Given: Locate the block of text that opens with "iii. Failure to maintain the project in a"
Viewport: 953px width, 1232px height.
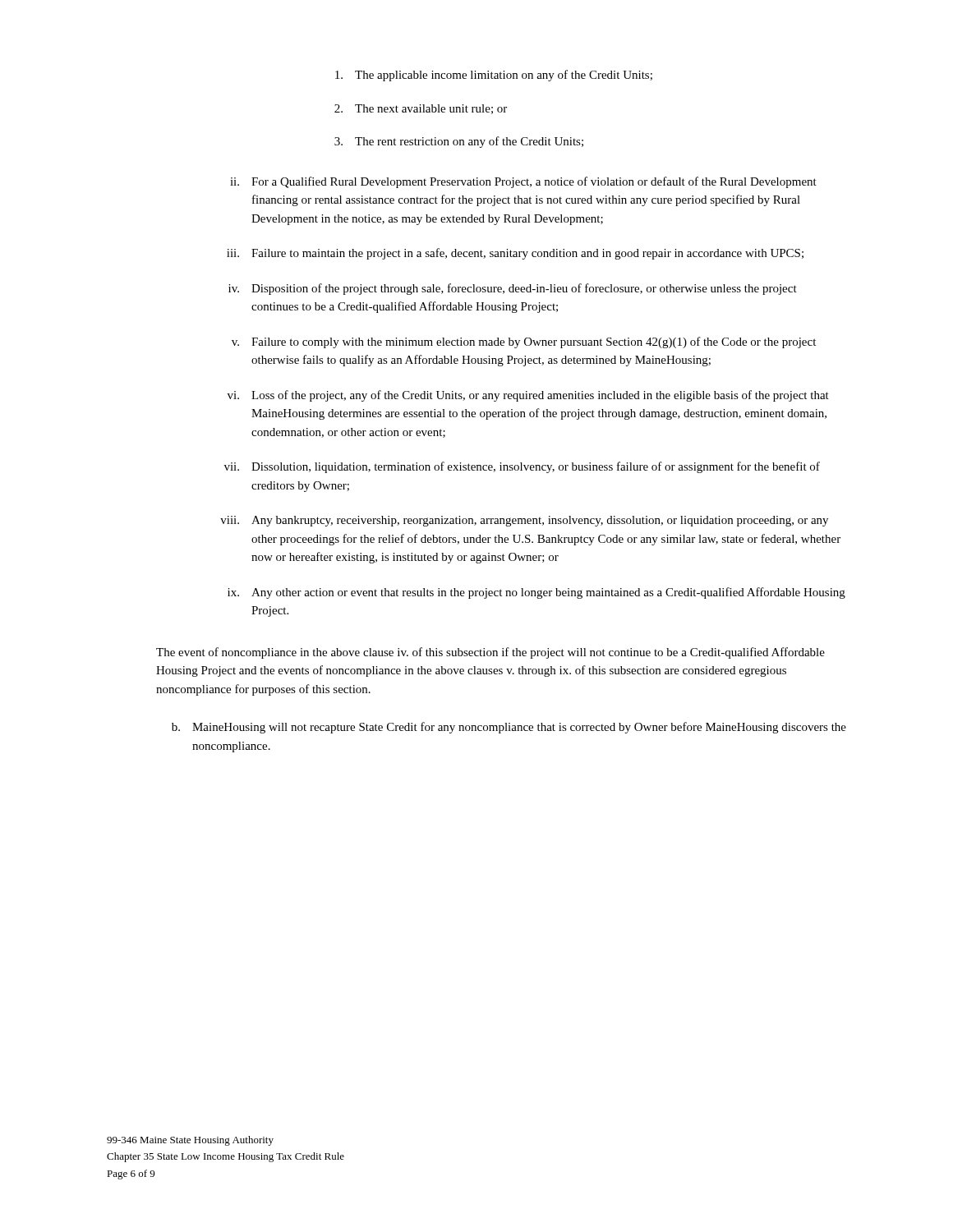Looking at the screenshot, I should click(x=526, y=253).
